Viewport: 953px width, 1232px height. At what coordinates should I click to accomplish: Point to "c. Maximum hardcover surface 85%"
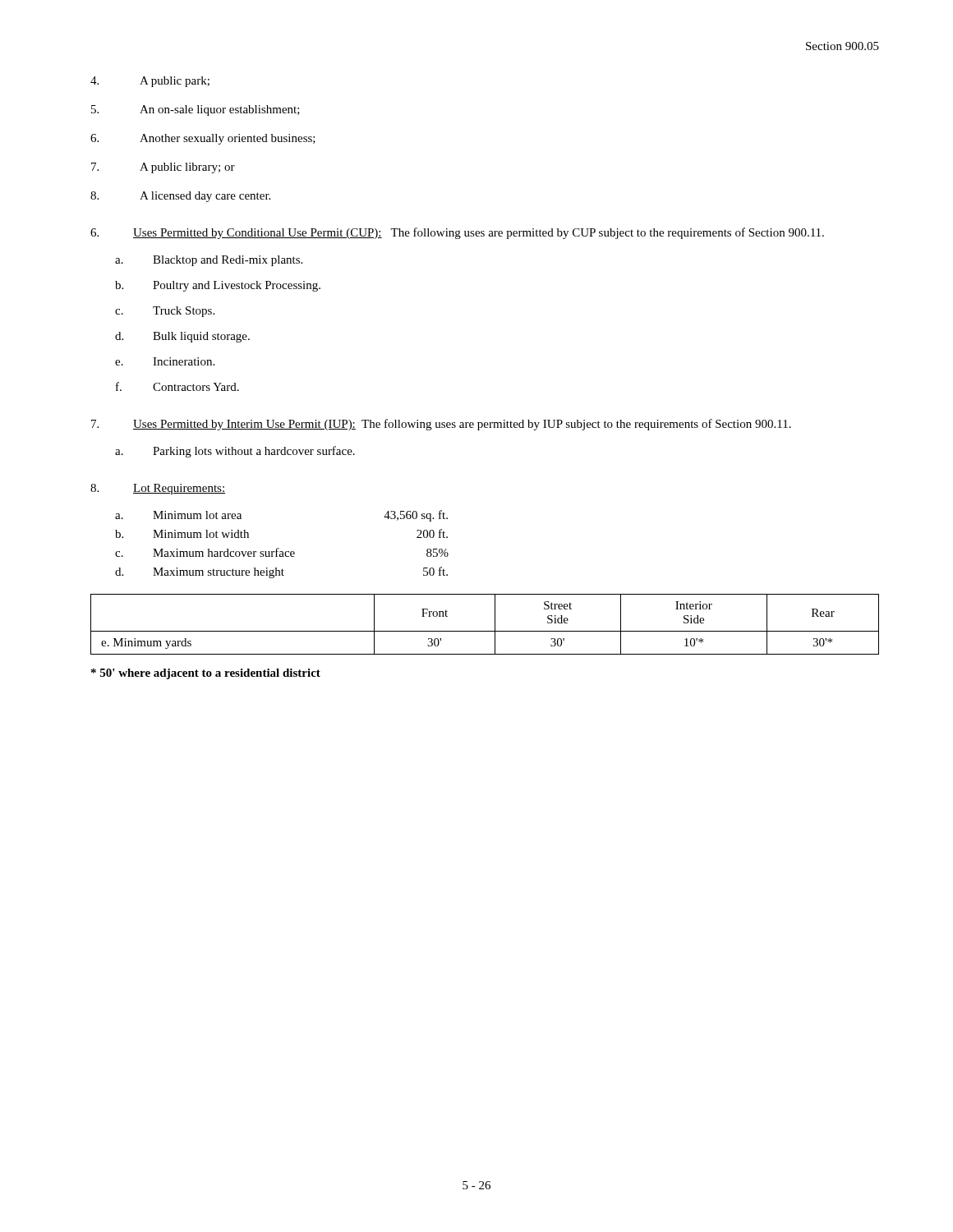tap(282, 553)
